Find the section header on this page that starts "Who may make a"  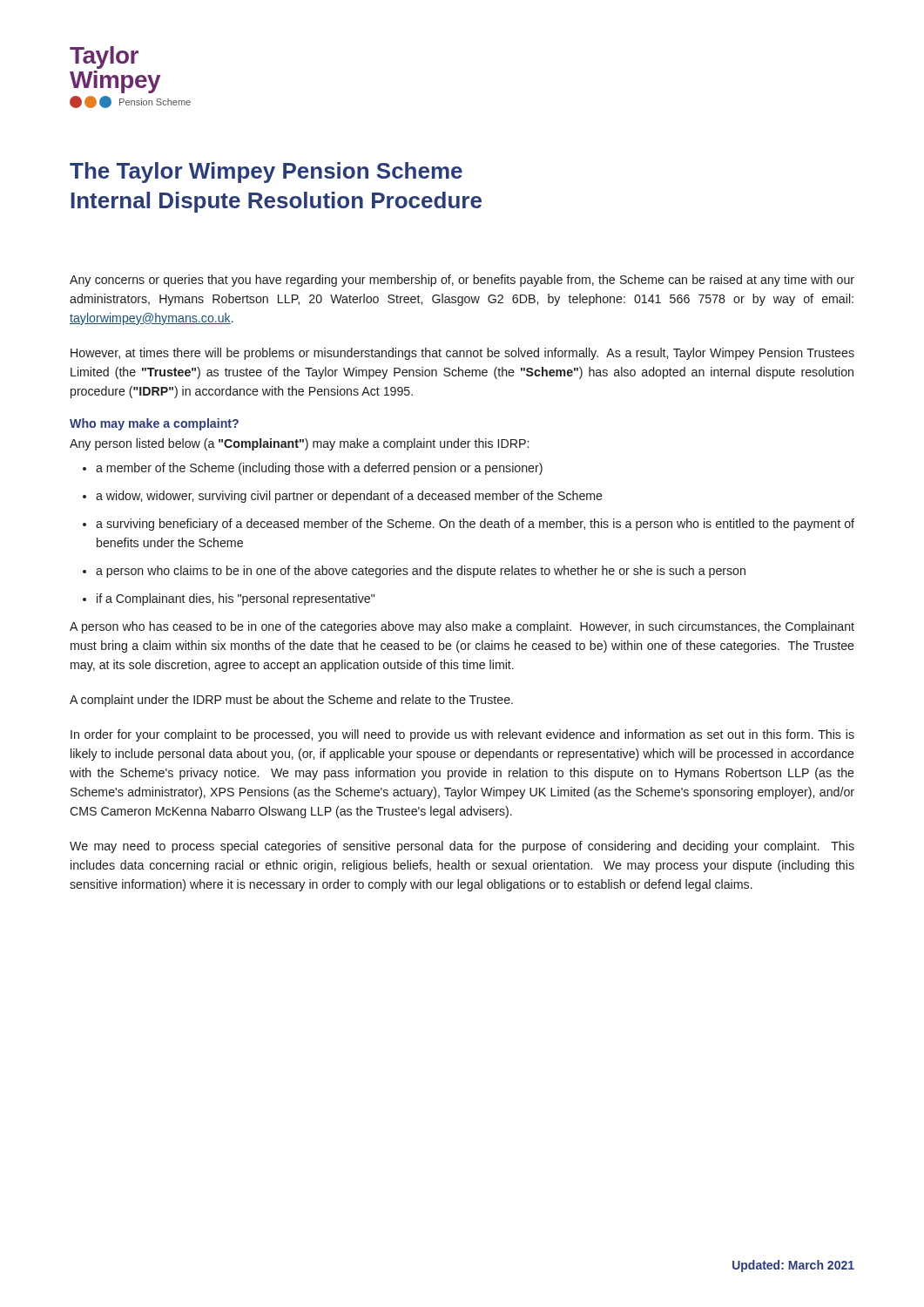(x=154, y=423)
